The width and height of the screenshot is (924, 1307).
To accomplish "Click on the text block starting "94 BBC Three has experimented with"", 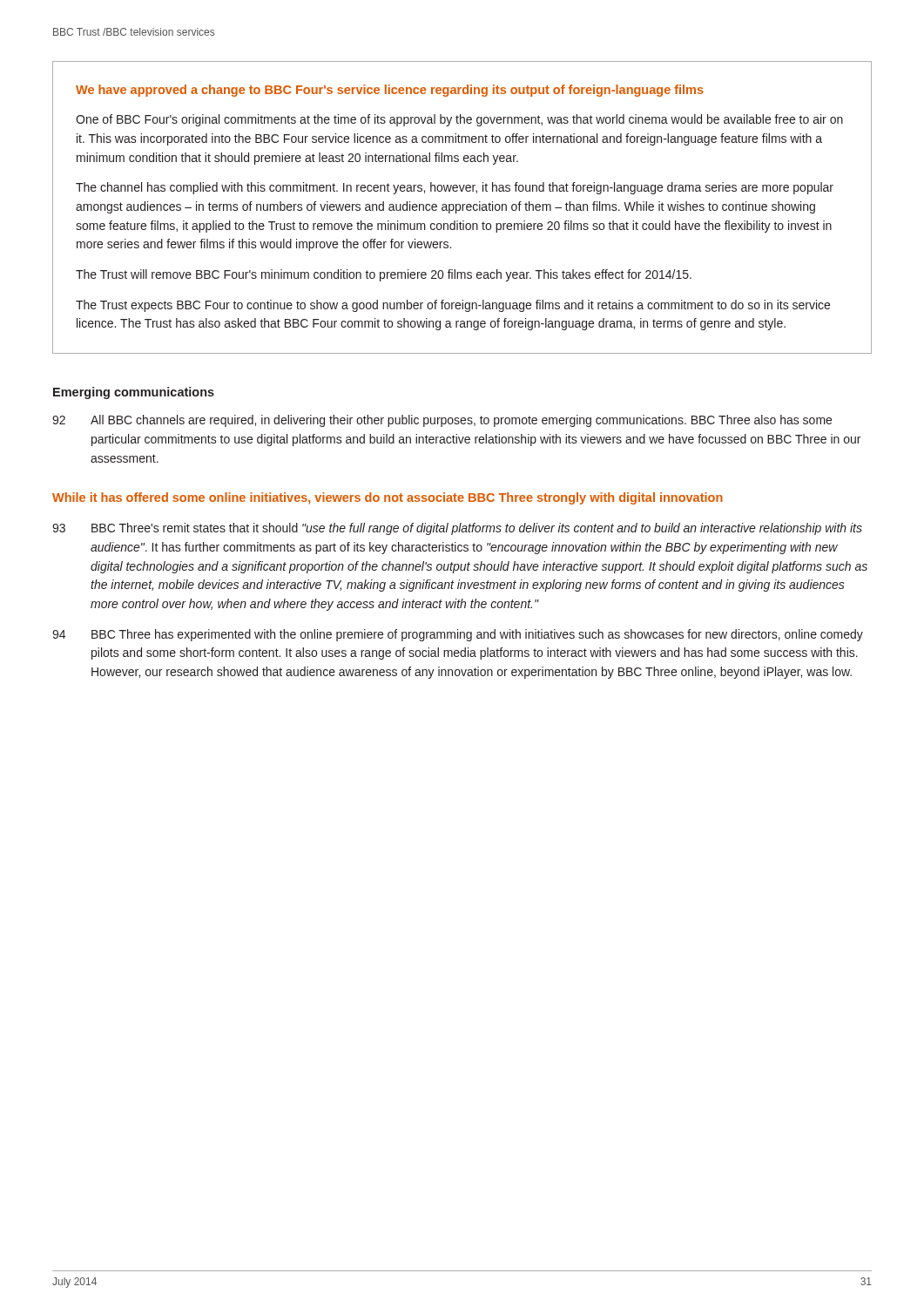I will tap(462, 654).
